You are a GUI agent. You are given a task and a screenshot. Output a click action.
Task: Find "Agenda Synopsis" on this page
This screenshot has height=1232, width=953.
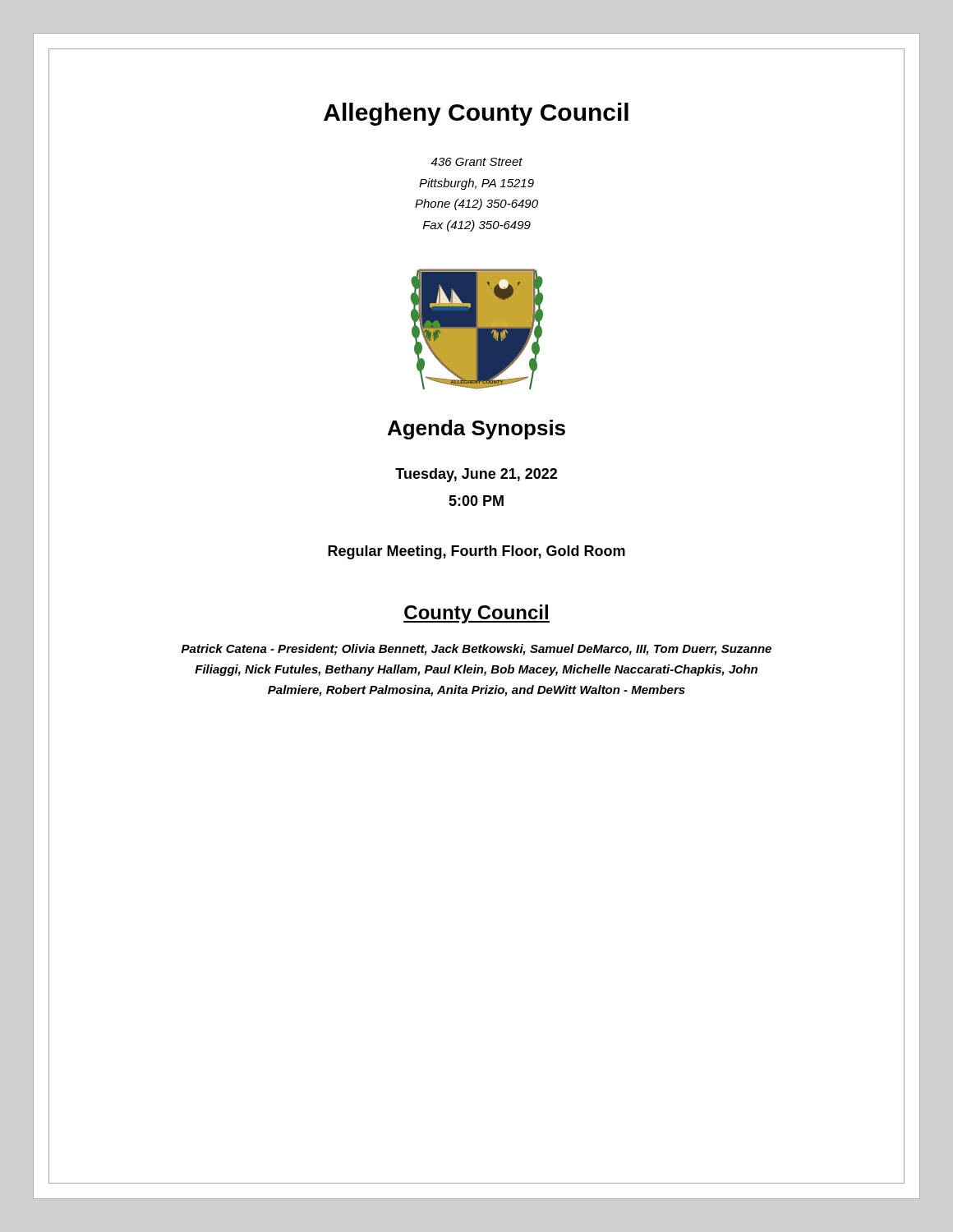(476, 428)
